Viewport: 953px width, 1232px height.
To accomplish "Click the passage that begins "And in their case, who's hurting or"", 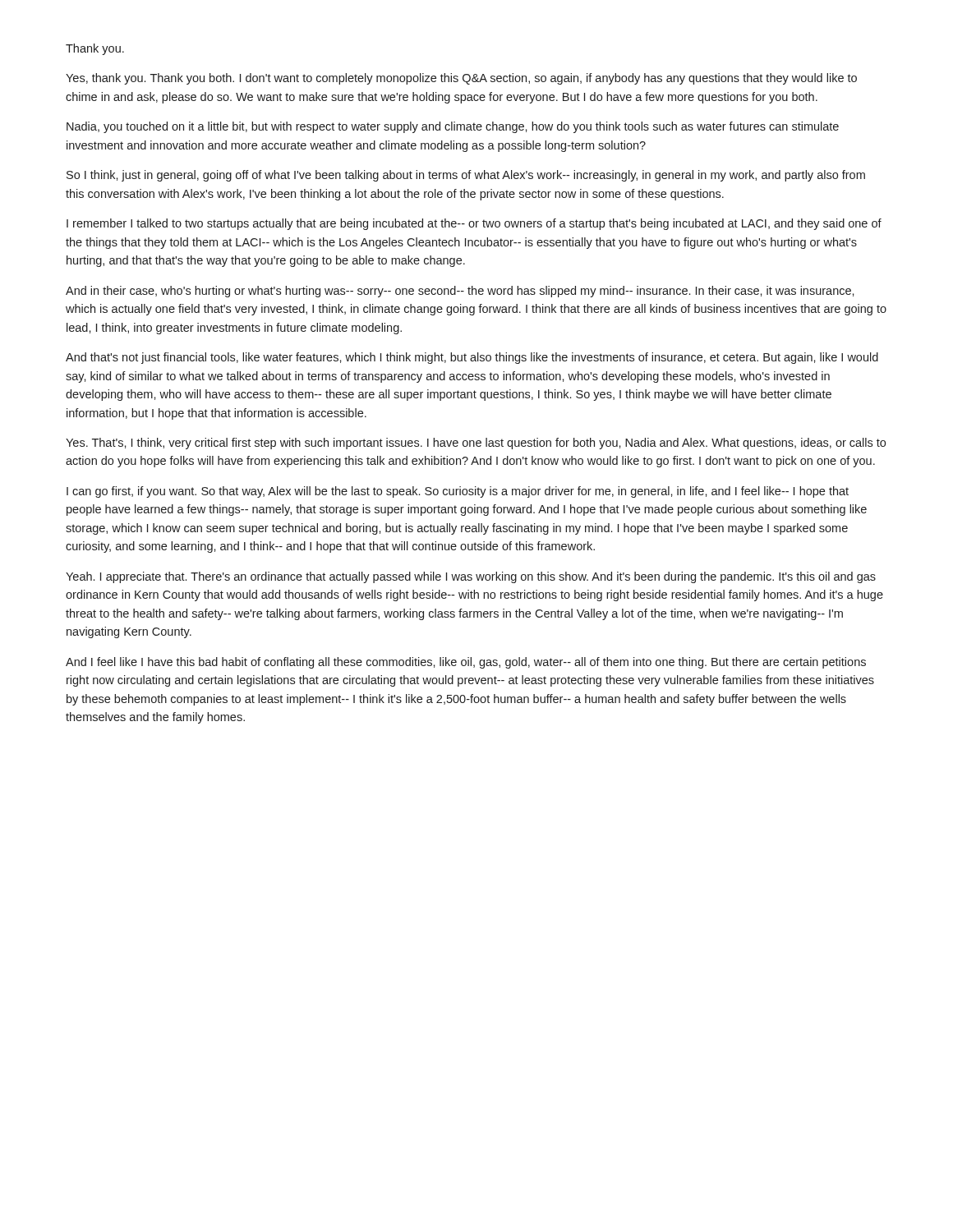I will [x=476, y=309].
